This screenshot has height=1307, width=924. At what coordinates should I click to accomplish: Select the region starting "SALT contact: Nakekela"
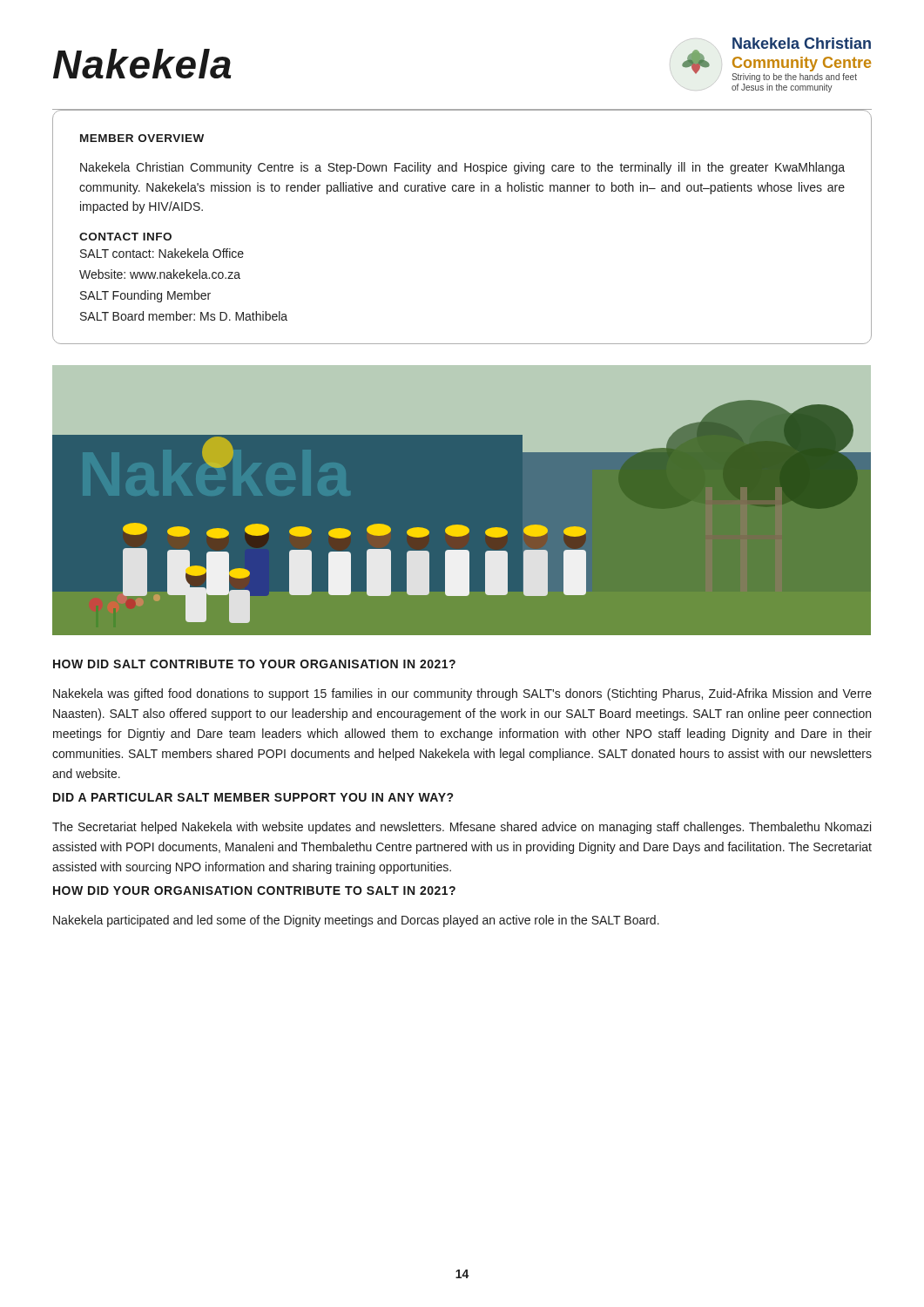click(x=162, y=253)
